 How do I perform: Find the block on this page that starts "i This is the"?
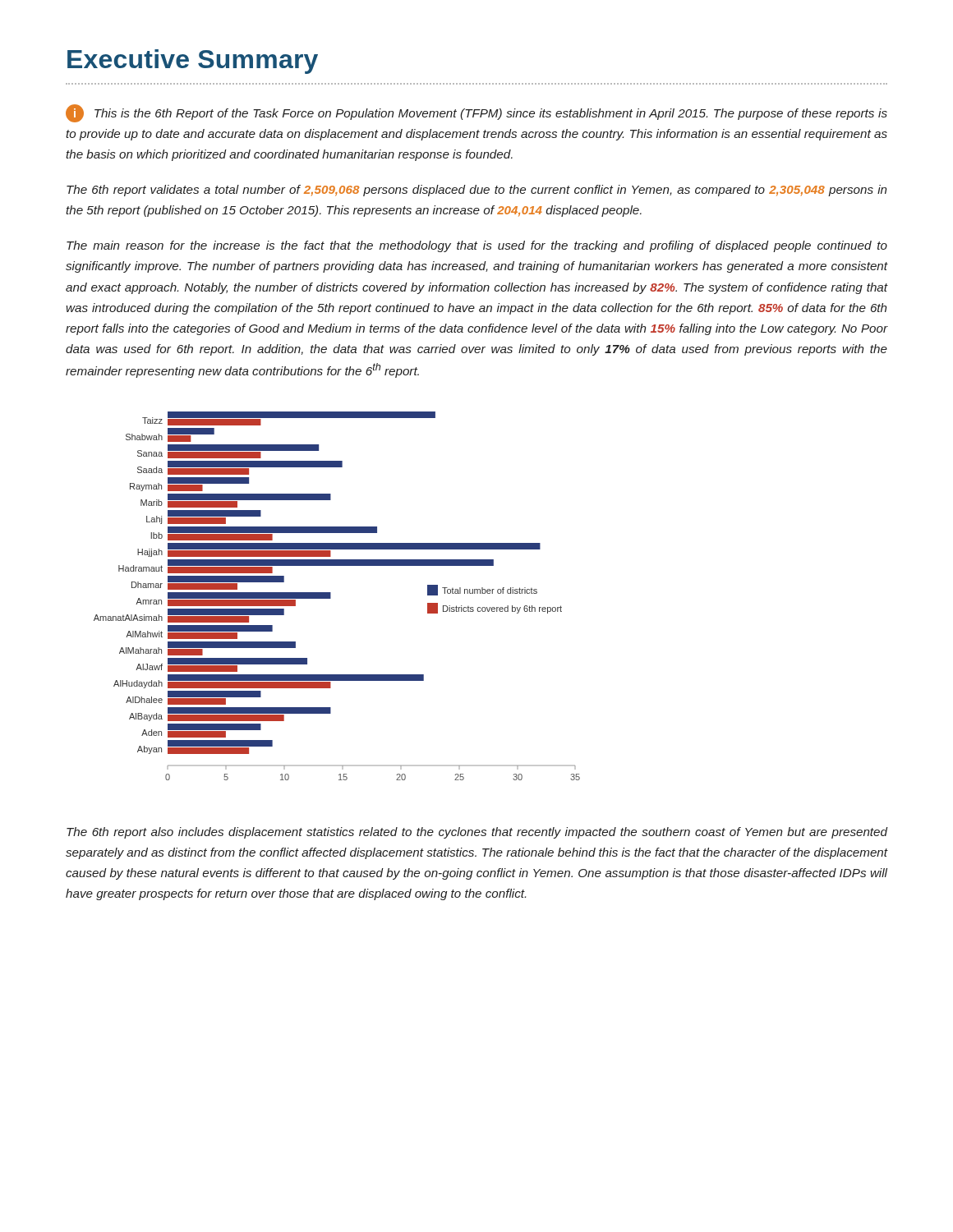[476, 133]
